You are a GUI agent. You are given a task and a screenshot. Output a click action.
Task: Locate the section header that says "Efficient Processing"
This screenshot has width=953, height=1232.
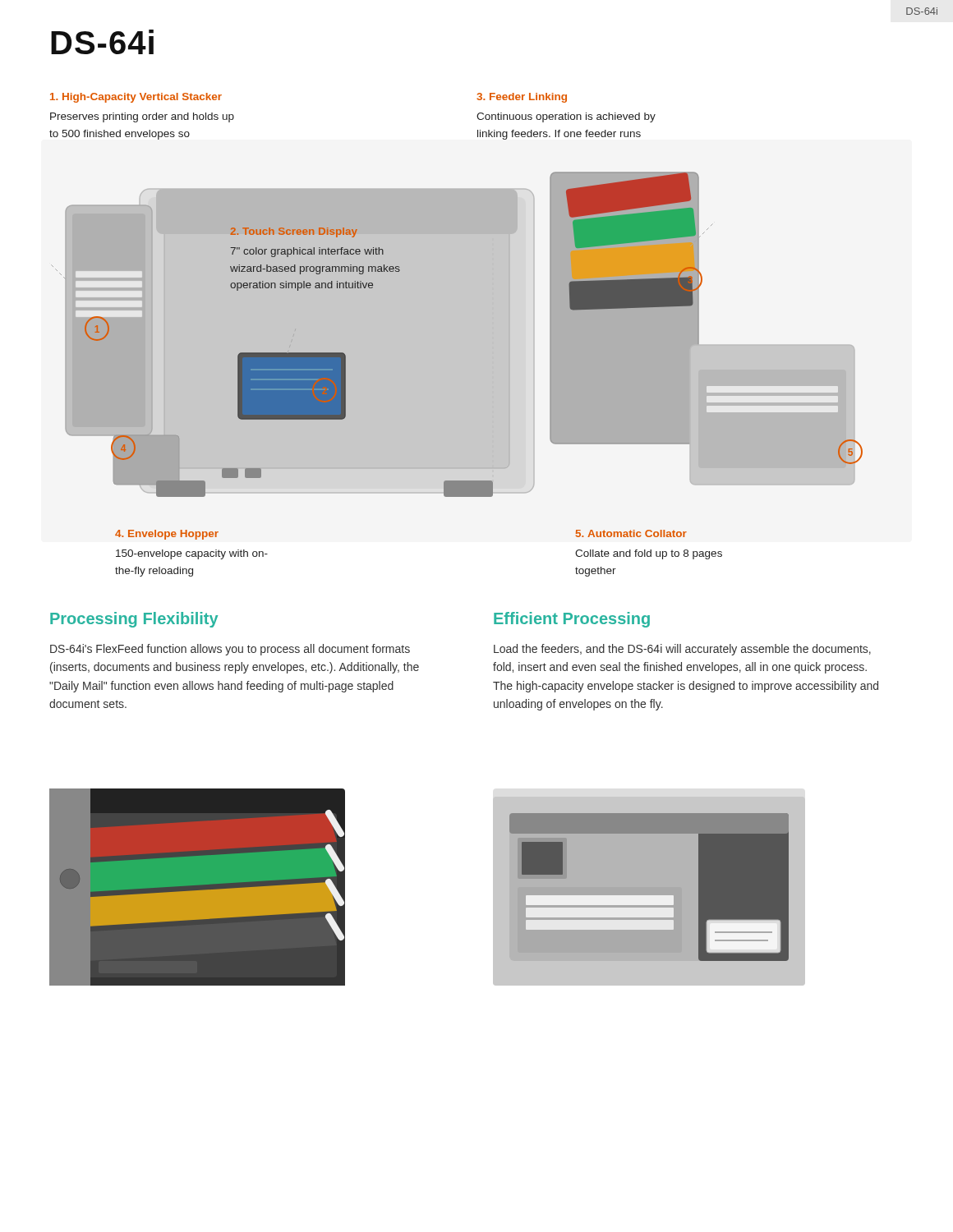pyautogui.click(x=572, y=618)
